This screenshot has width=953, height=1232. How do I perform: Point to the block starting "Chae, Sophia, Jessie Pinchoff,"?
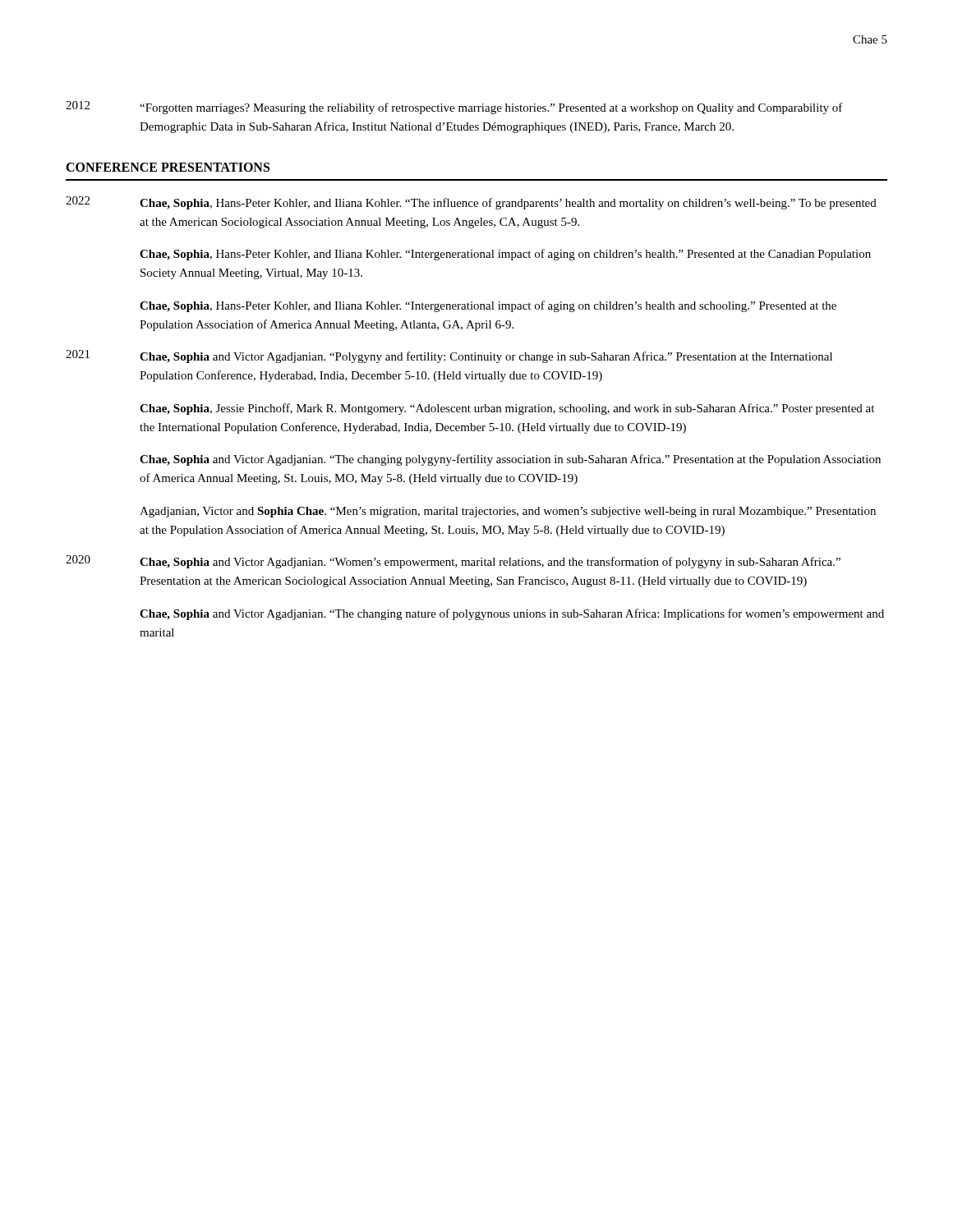[476, 418]
